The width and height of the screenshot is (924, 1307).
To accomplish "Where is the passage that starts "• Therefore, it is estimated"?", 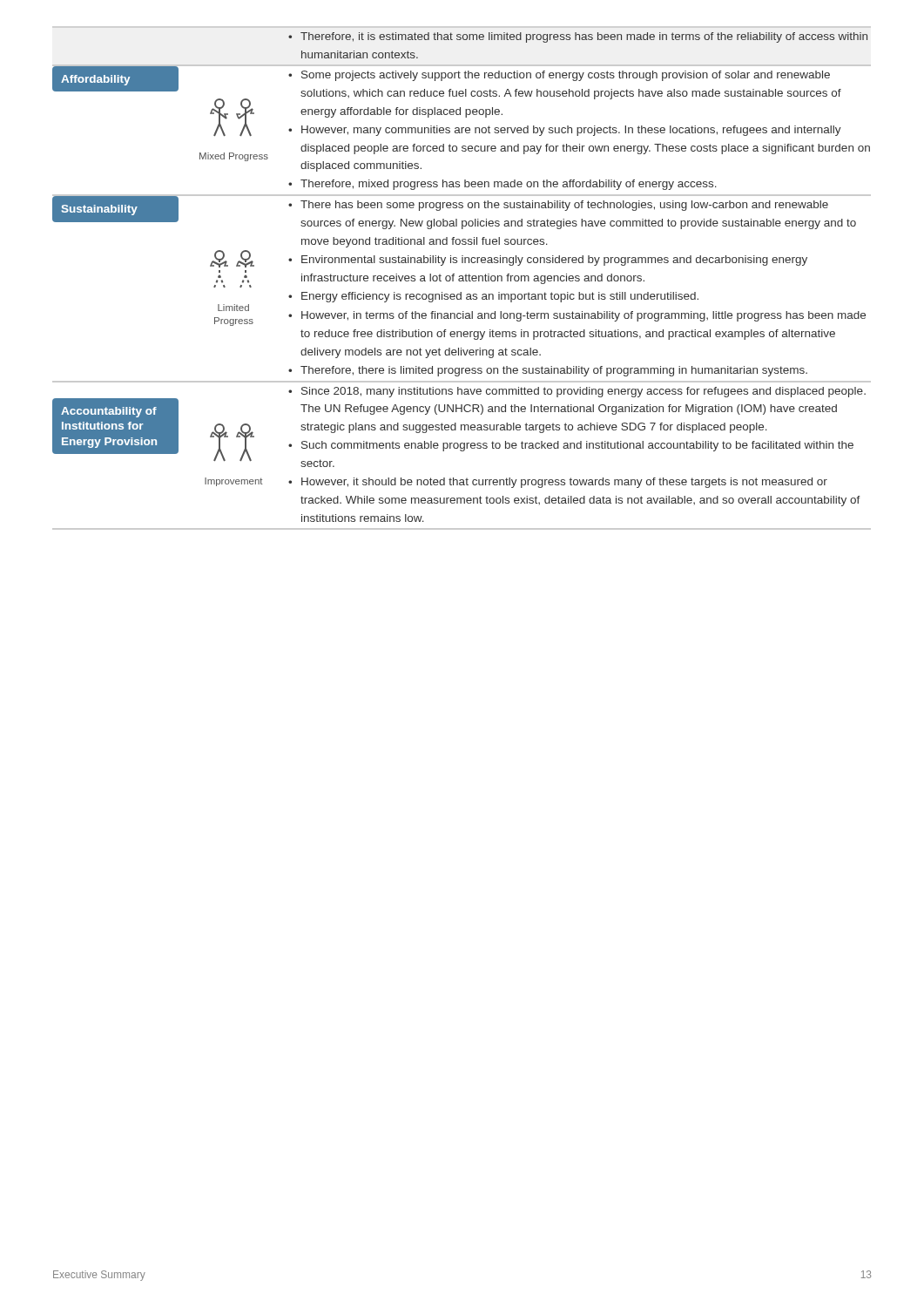I will click(x=580, y=46).
